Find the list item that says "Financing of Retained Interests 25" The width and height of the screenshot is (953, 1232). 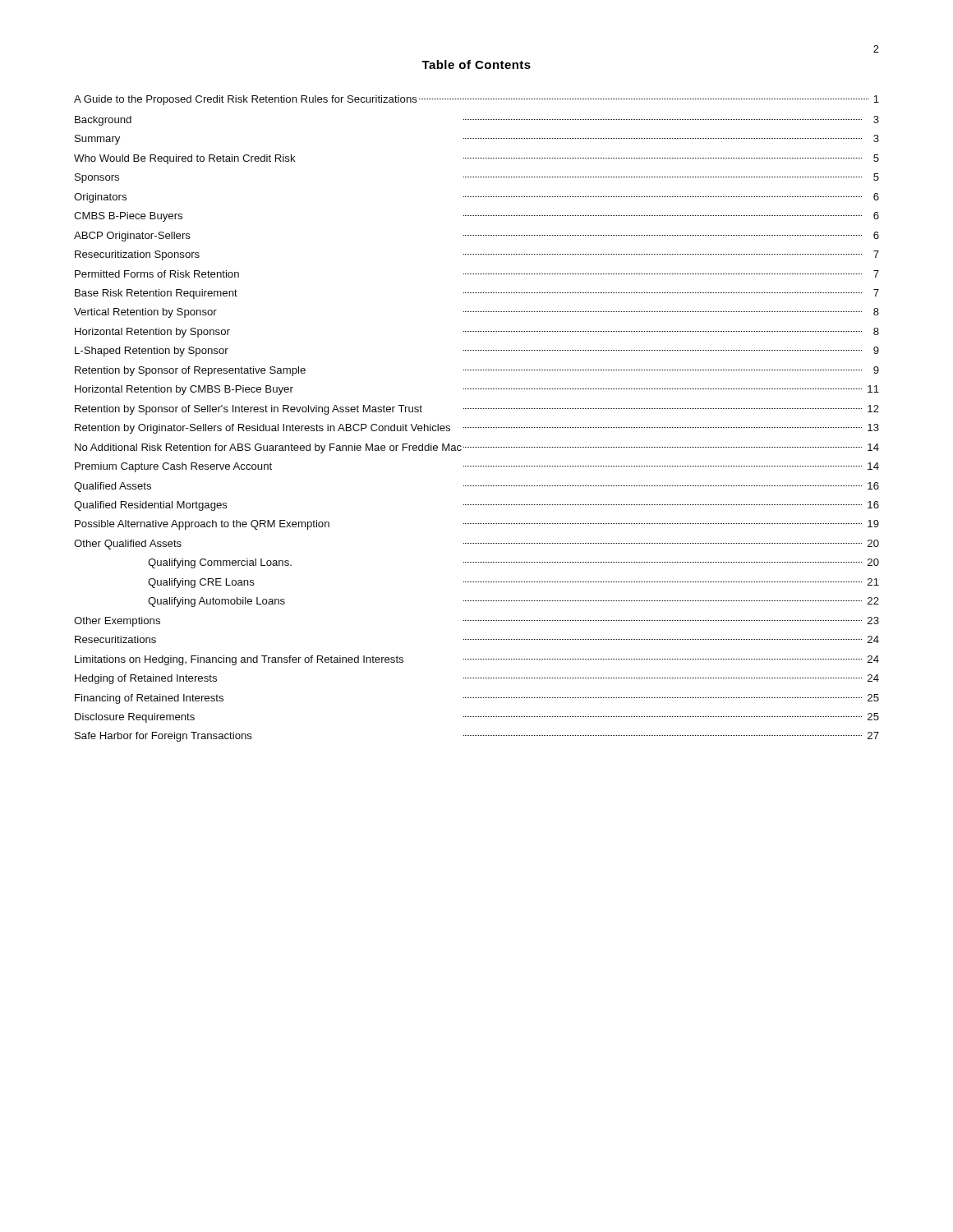(x=476, y=698)
